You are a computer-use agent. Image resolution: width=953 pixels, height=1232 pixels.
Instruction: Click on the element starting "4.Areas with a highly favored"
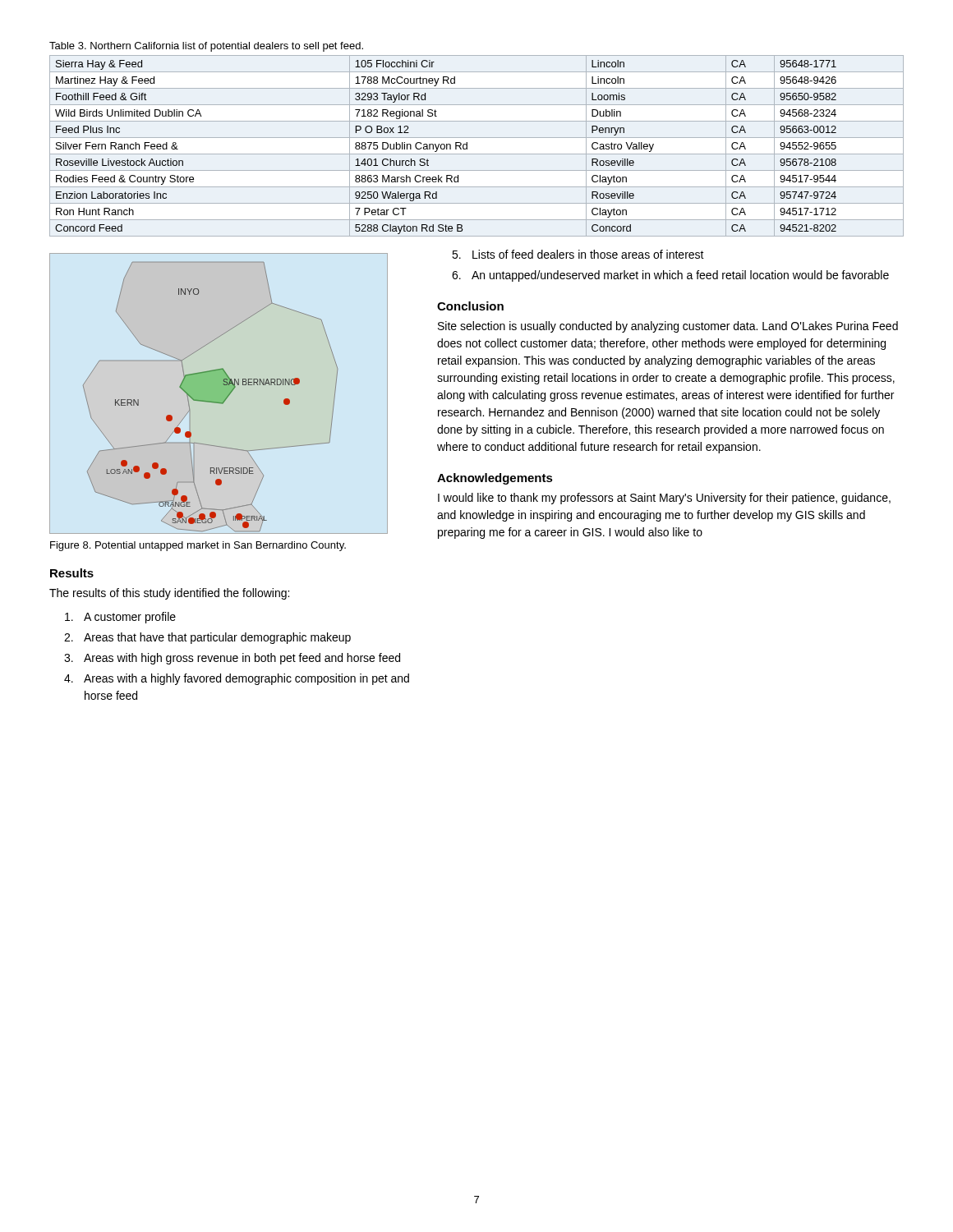[x=237, y=687]
